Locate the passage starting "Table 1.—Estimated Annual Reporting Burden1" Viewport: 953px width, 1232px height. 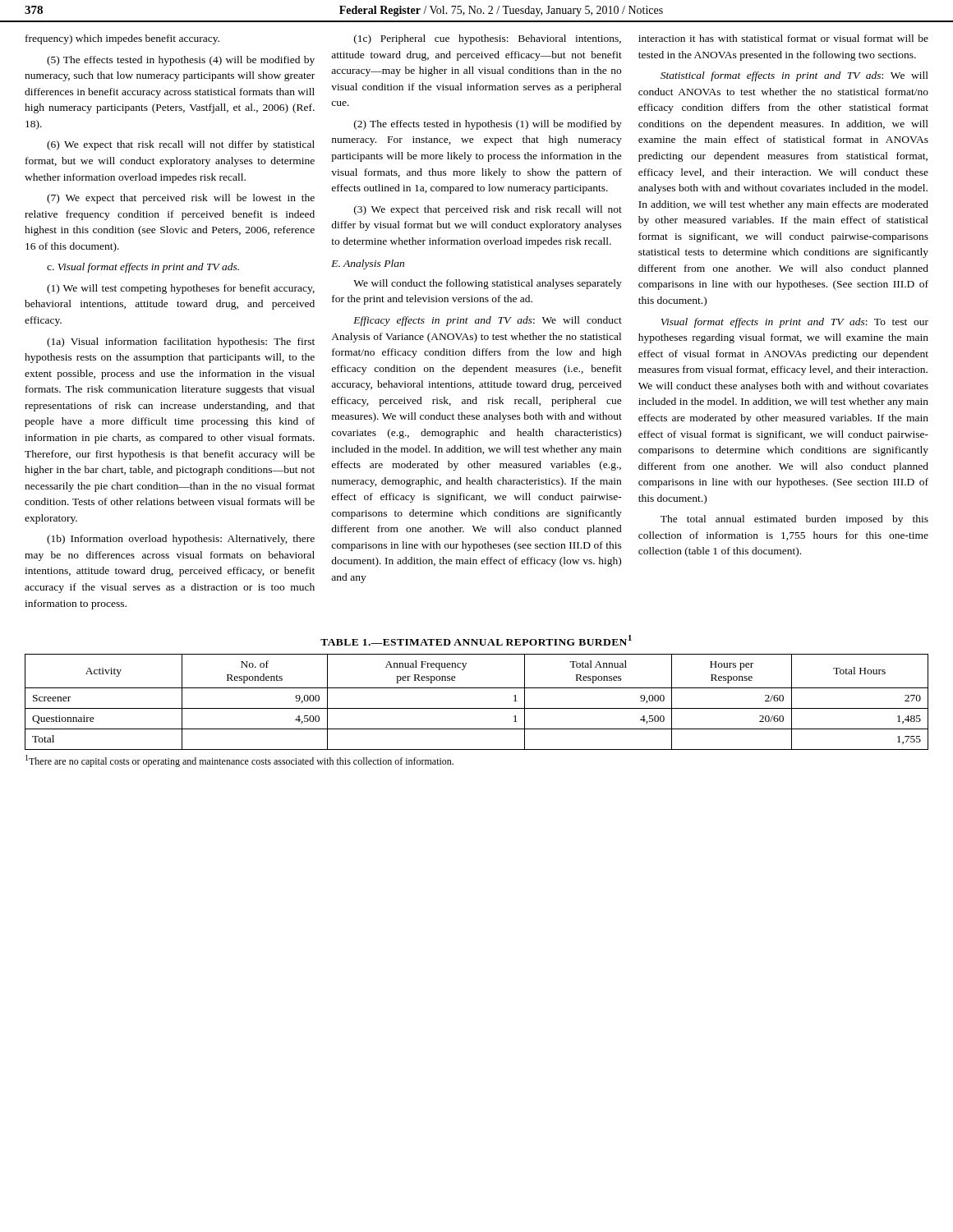pos(476,640)
